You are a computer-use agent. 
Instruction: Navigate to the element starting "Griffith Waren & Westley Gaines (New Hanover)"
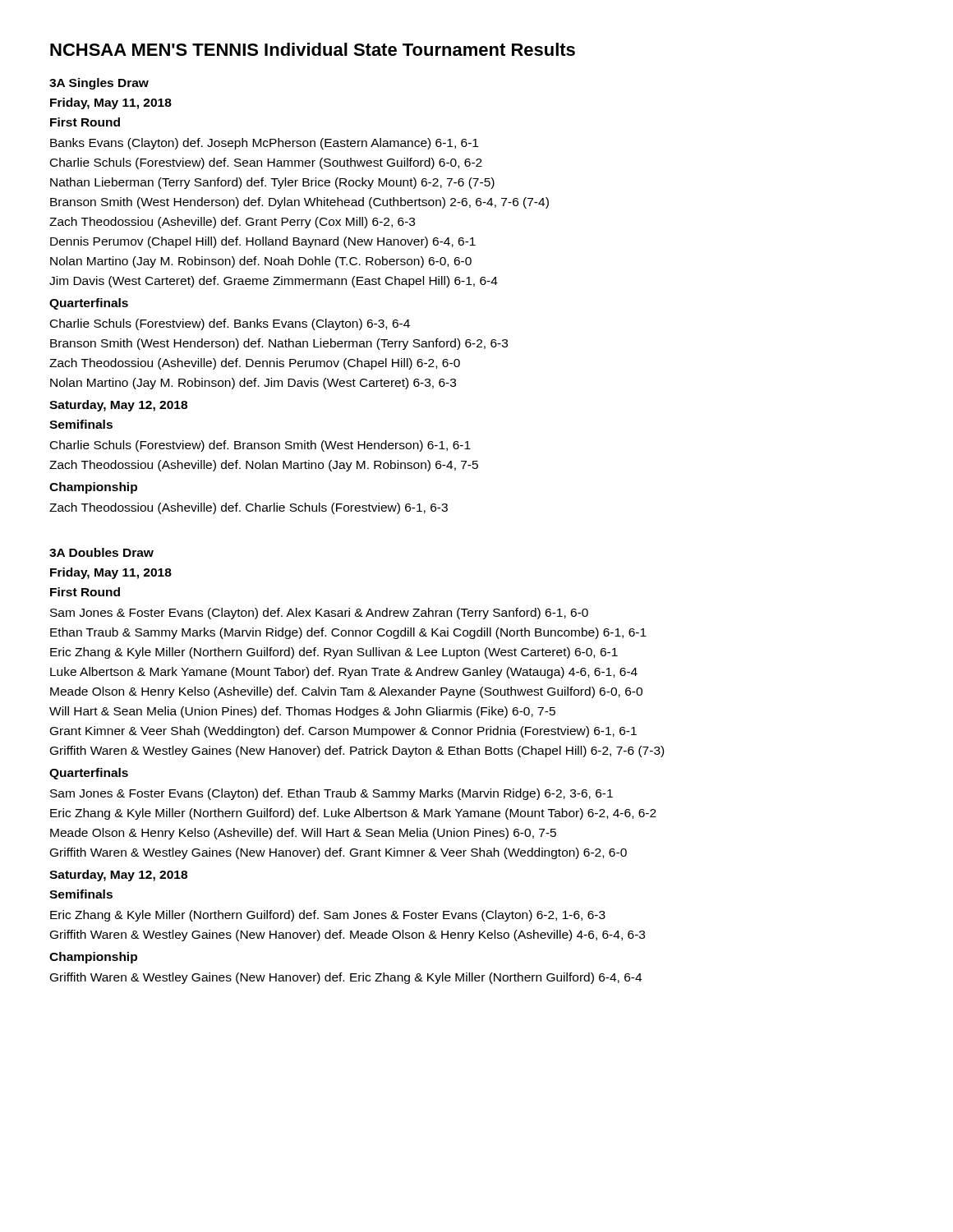346,977
